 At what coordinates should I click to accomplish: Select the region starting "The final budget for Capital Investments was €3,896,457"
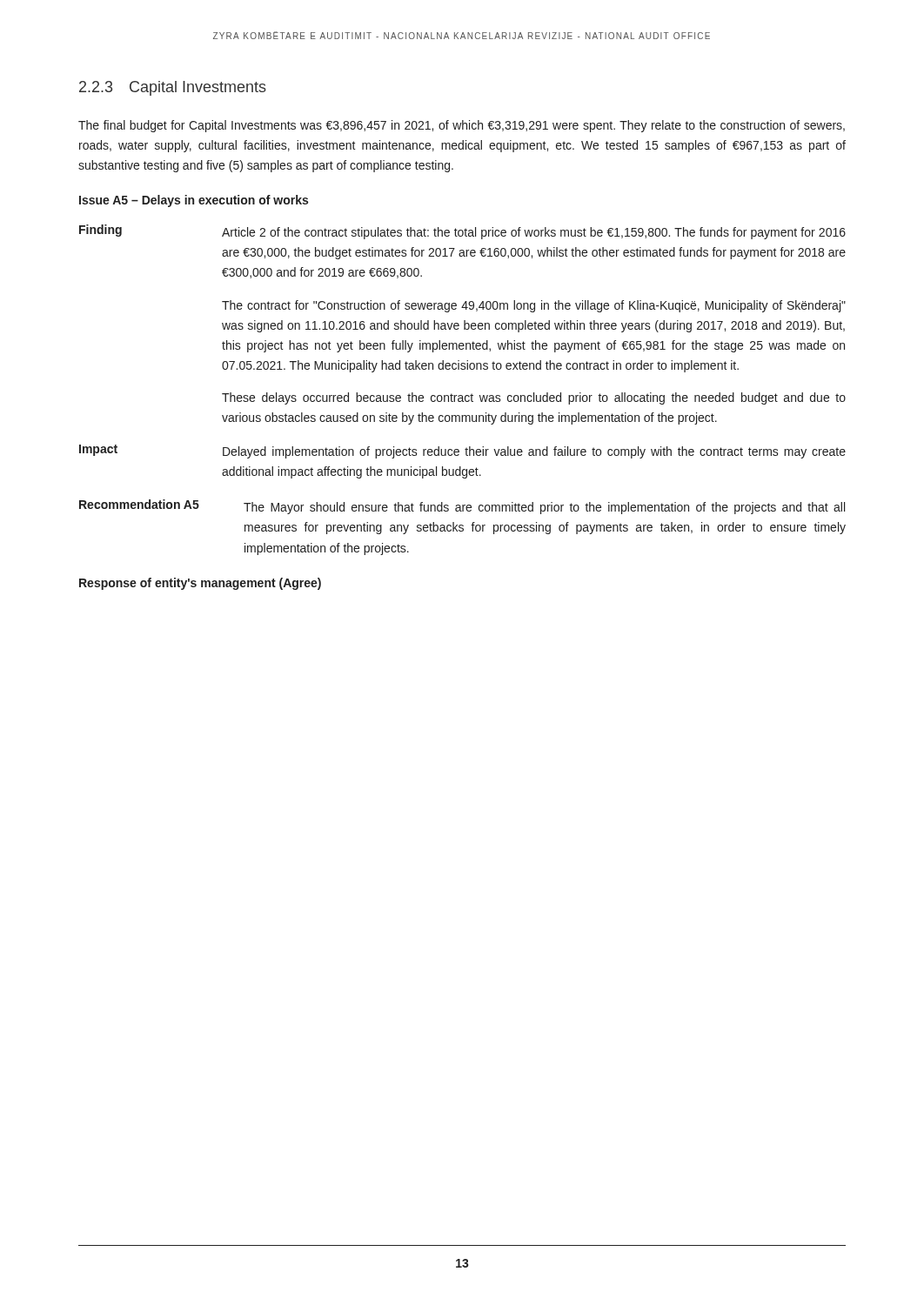click(x=462, y=145)
